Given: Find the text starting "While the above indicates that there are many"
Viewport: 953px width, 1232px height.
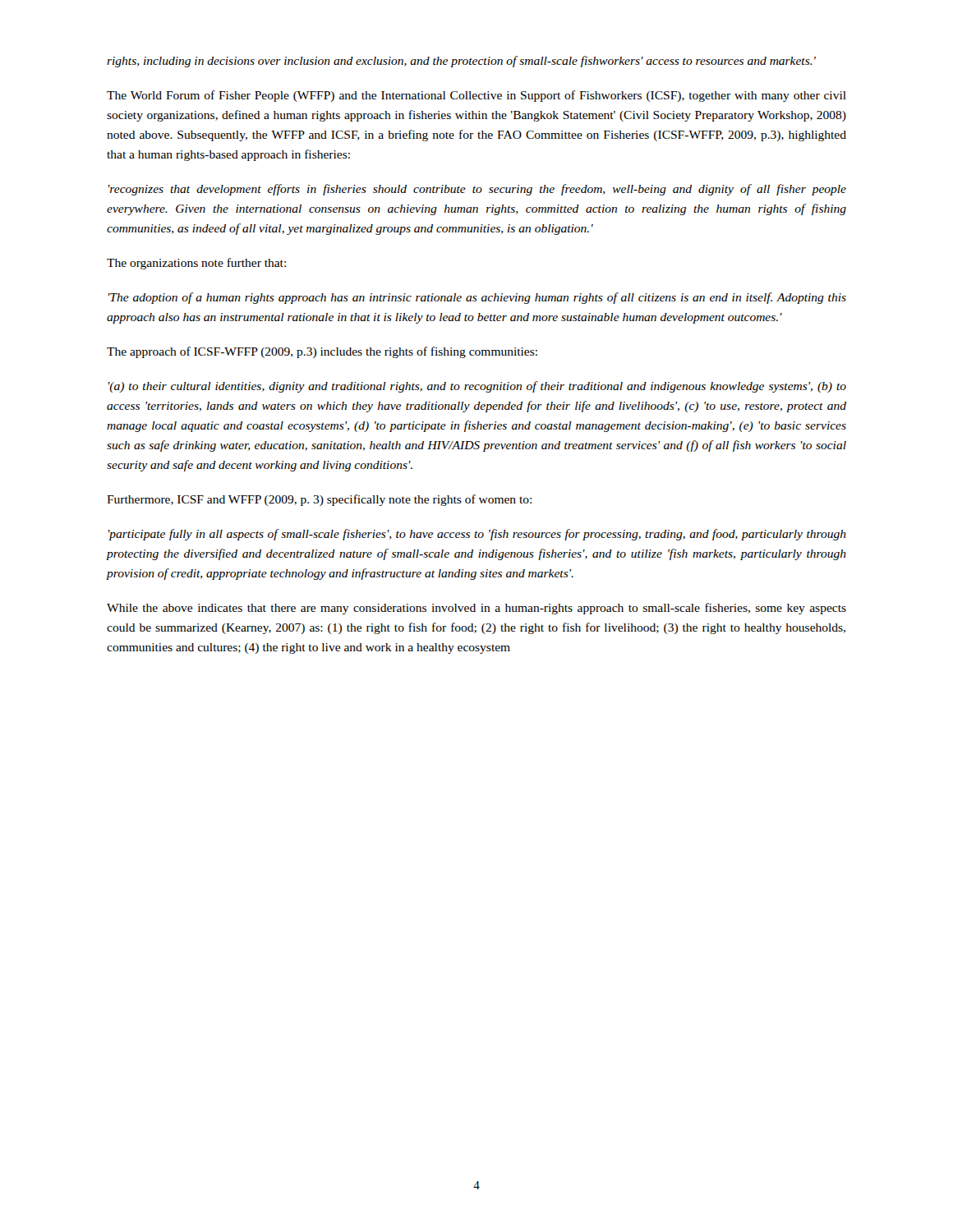Looking at the screenshot, I should click(476, 627).
